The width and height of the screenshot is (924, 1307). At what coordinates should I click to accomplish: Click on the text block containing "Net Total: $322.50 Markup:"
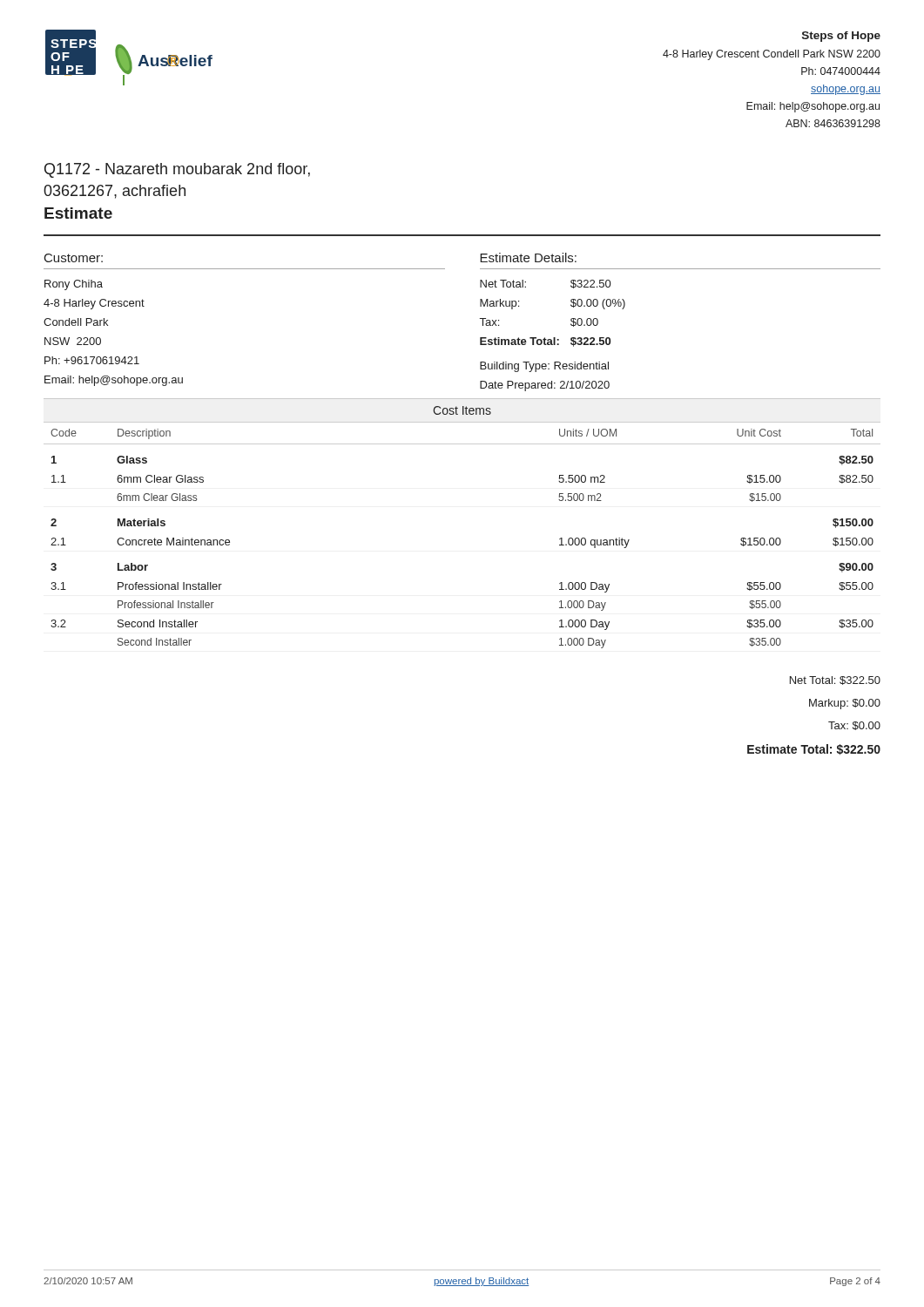click(x=813, y=715)
